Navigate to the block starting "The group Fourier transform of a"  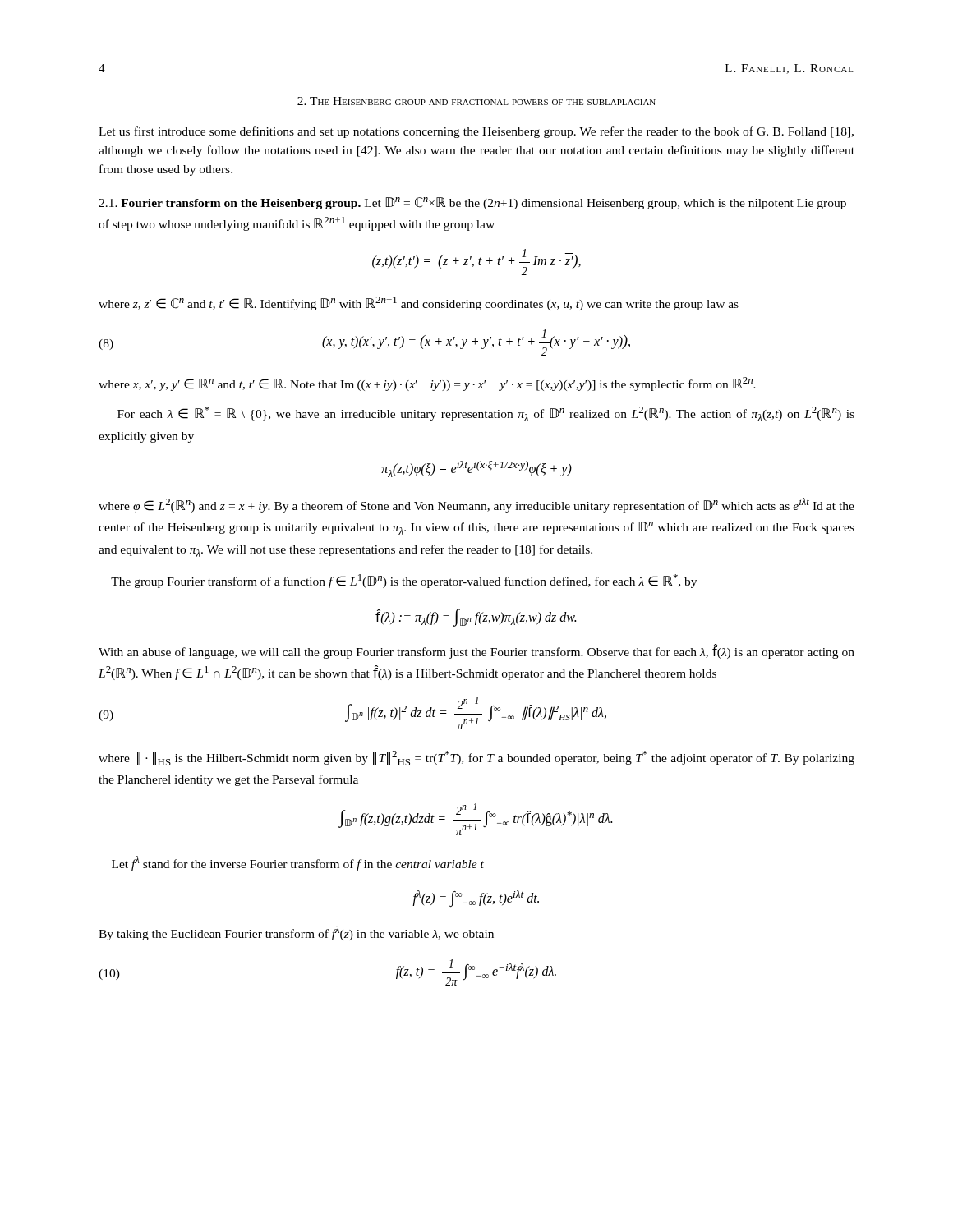coord(398,579)
